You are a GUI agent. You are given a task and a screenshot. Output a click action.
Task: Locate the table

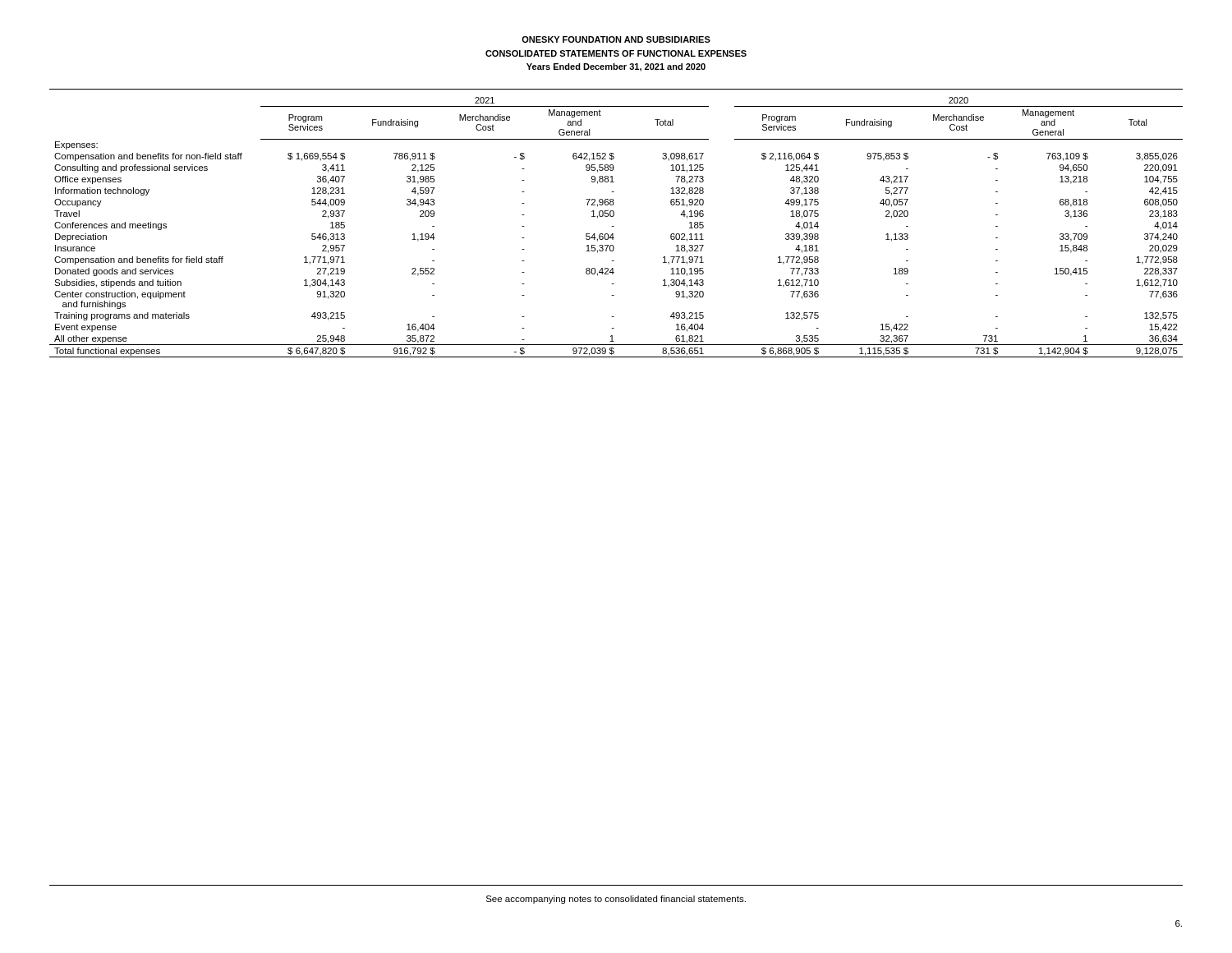click(x=616, y=226)
